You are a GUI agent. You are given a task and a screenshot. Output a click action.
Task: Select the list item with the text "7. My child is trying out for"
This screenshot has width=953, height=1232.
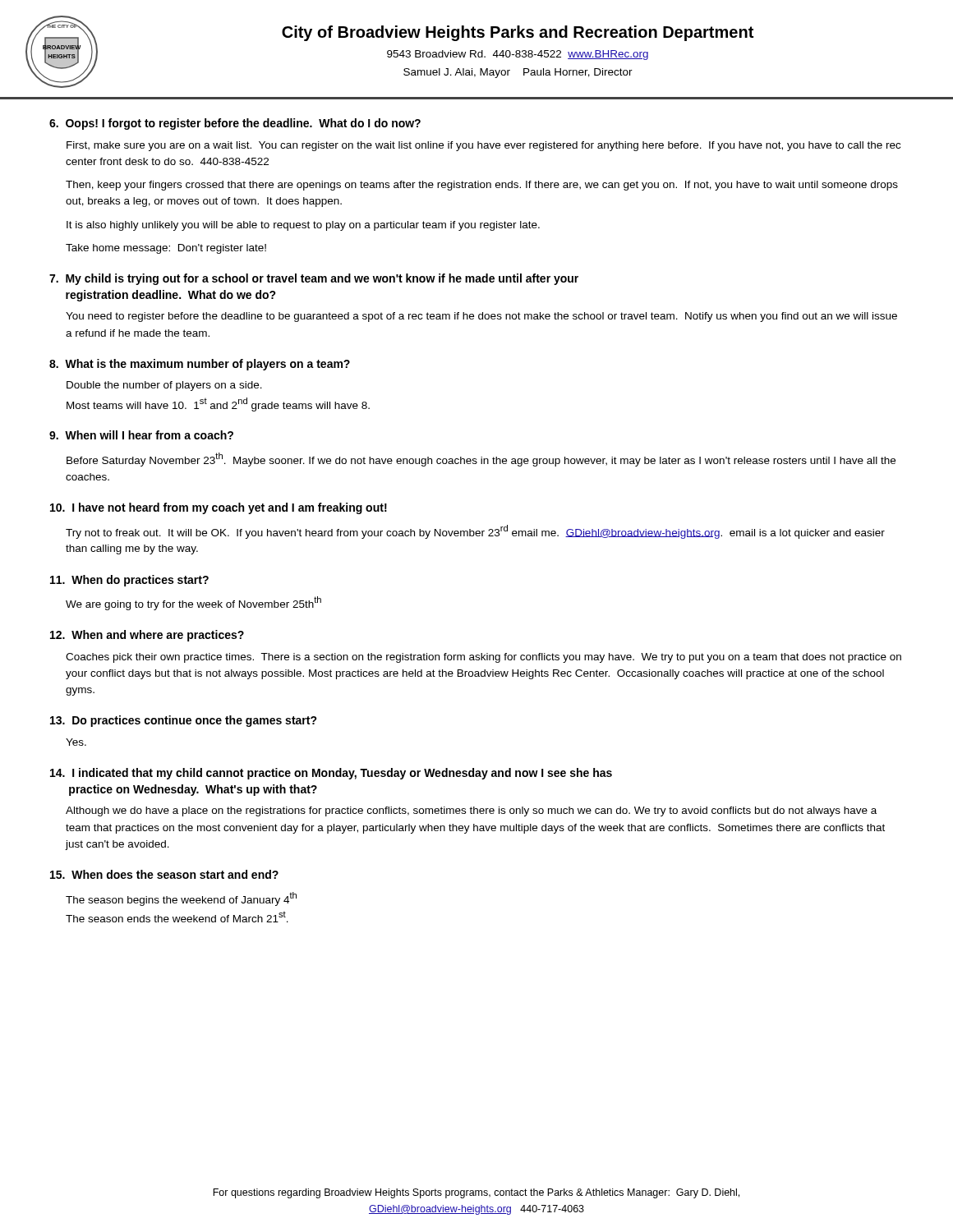click(476, 306)
